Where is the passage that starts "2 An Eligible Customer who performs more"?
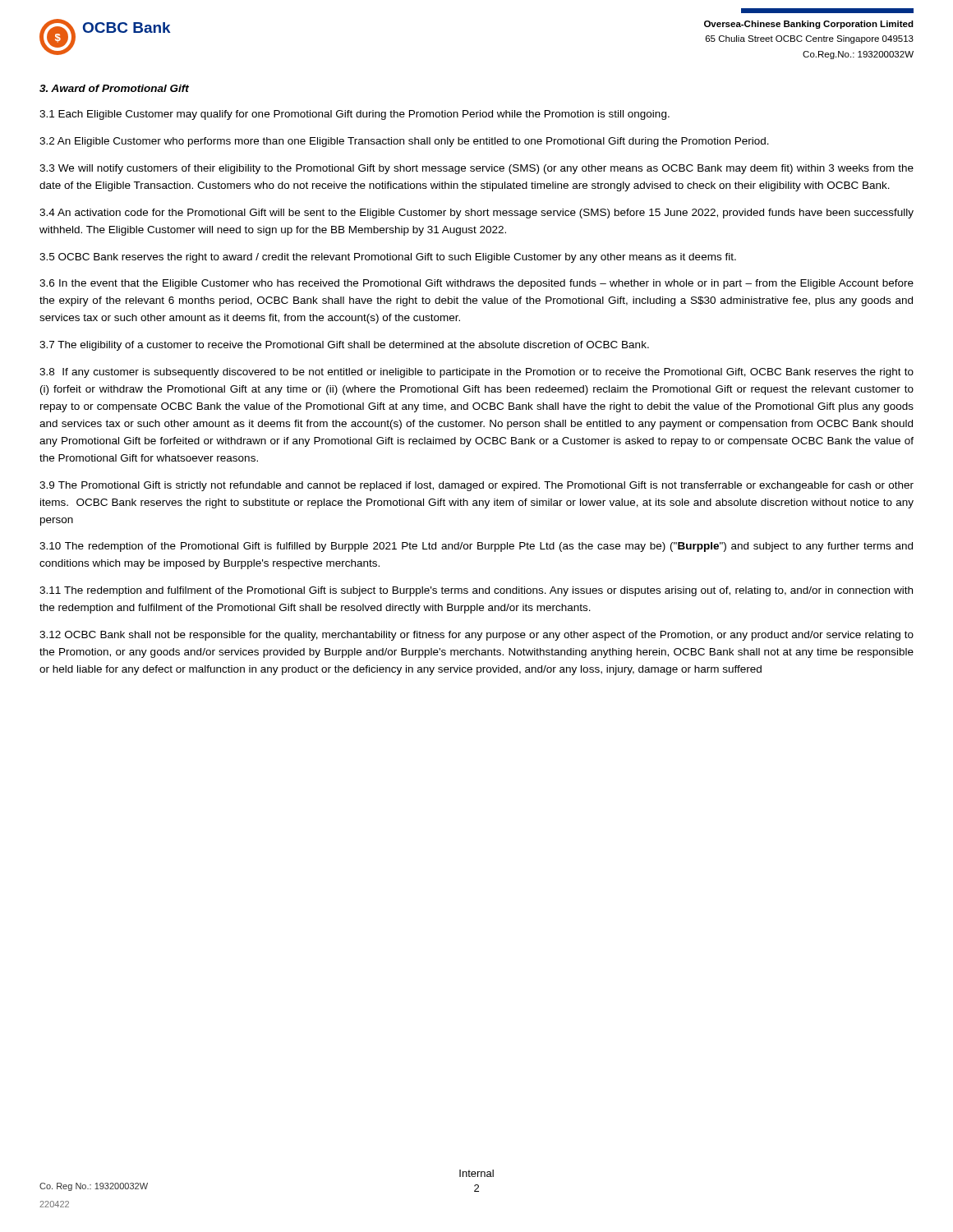The height and width of the screenshot is (1232, 953). [404, 141]
